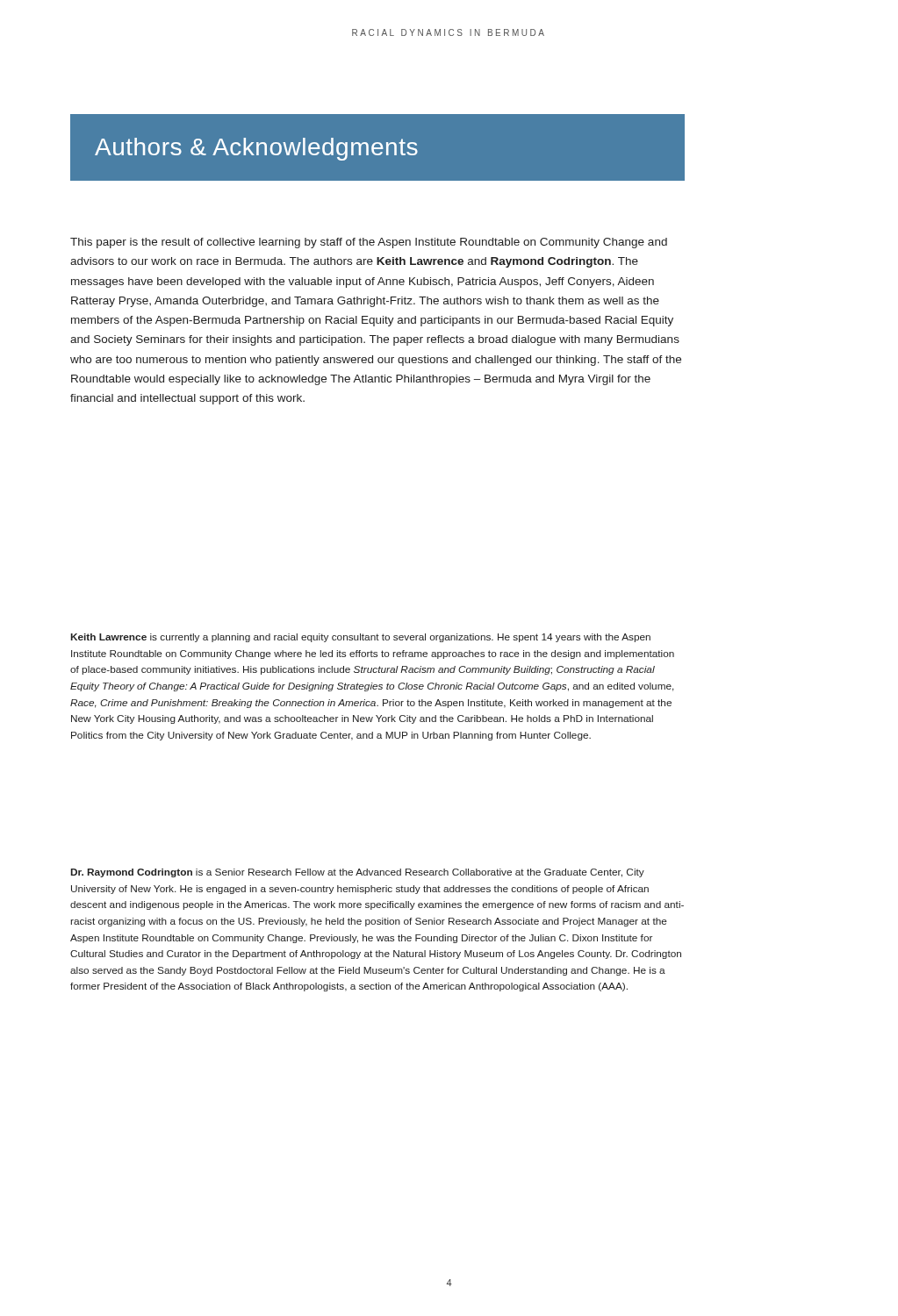Viewport: 898px width, 1316px height.
Task: Point to the passage starting "Dr. Raymond Codrington is a Senior"
Action: point(377,929)
